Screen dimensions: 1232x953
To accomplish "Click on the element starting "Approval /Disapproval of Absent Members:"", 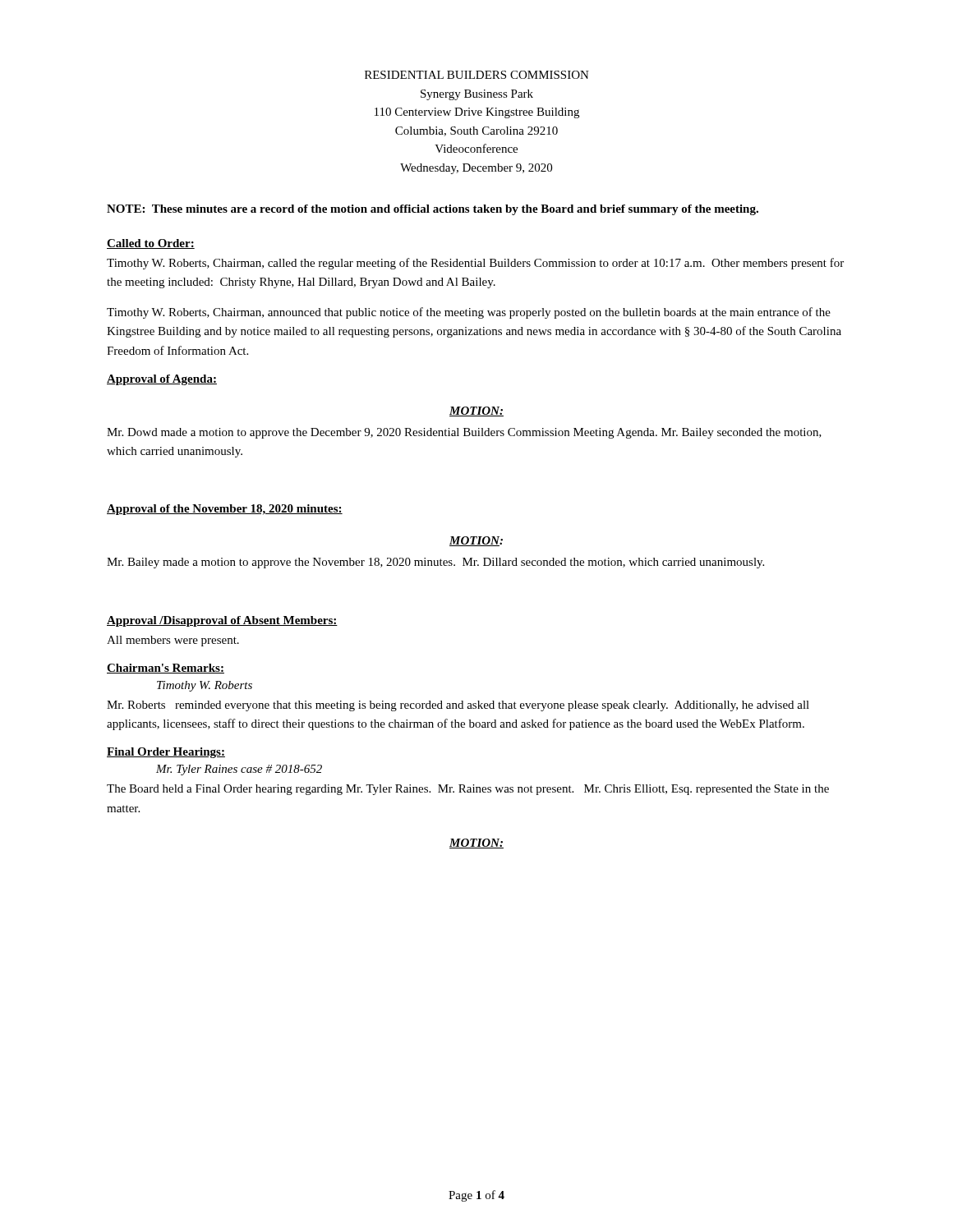I will tap(222, 620).
